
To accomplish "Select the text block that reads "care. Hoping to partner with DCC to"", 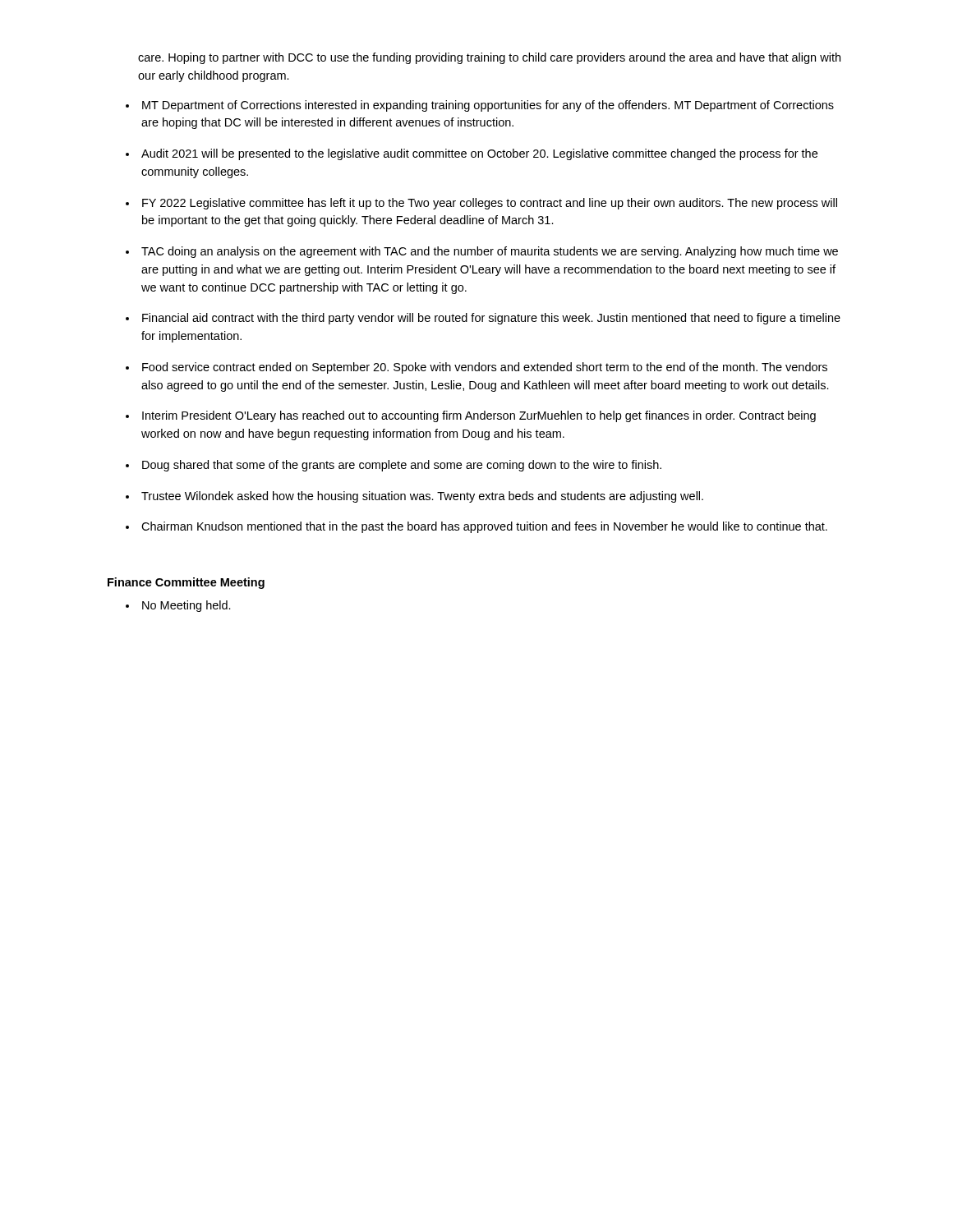I will tap(490, 66).
